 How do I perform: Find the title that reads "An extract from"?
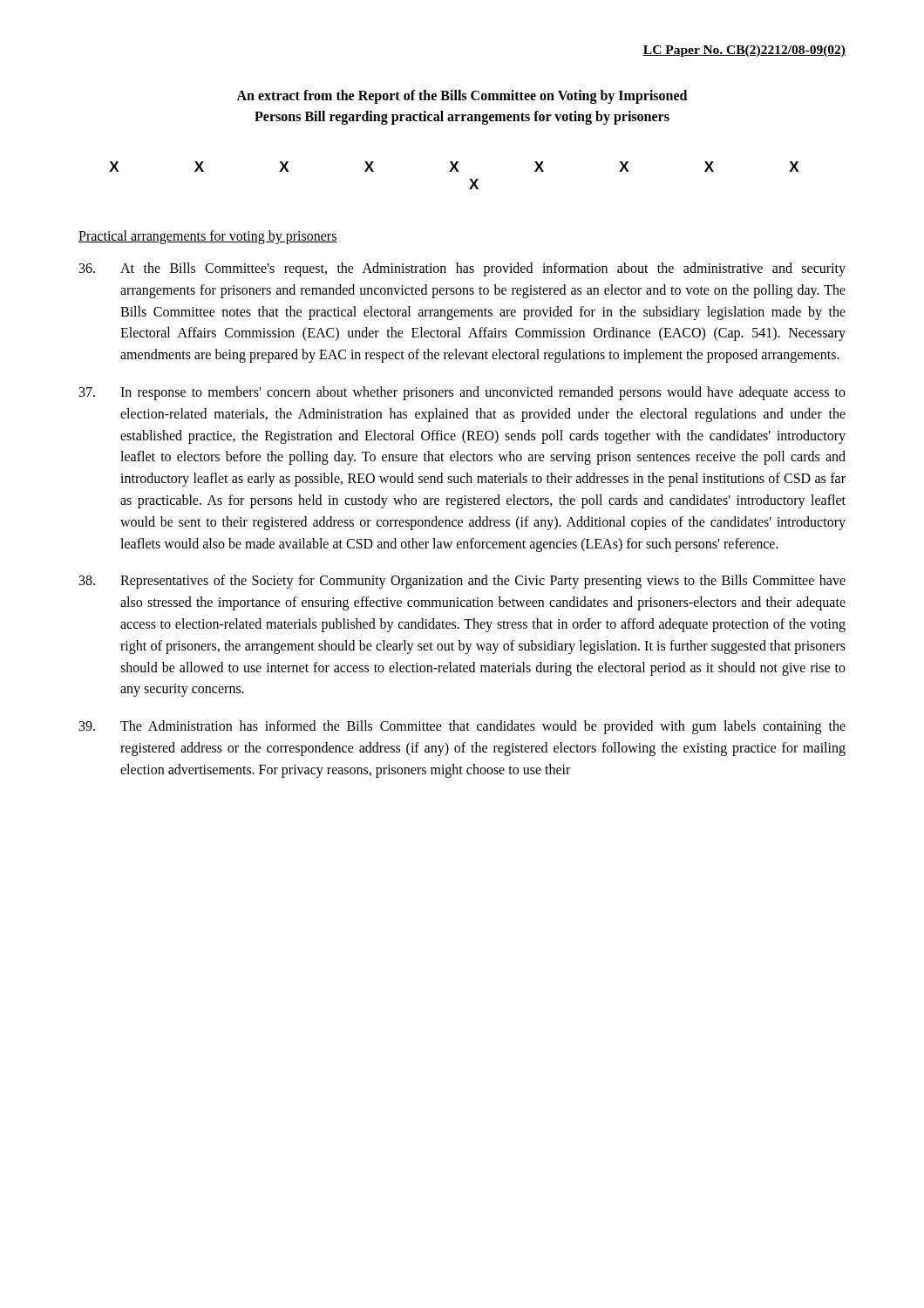[x=462, y=106]
